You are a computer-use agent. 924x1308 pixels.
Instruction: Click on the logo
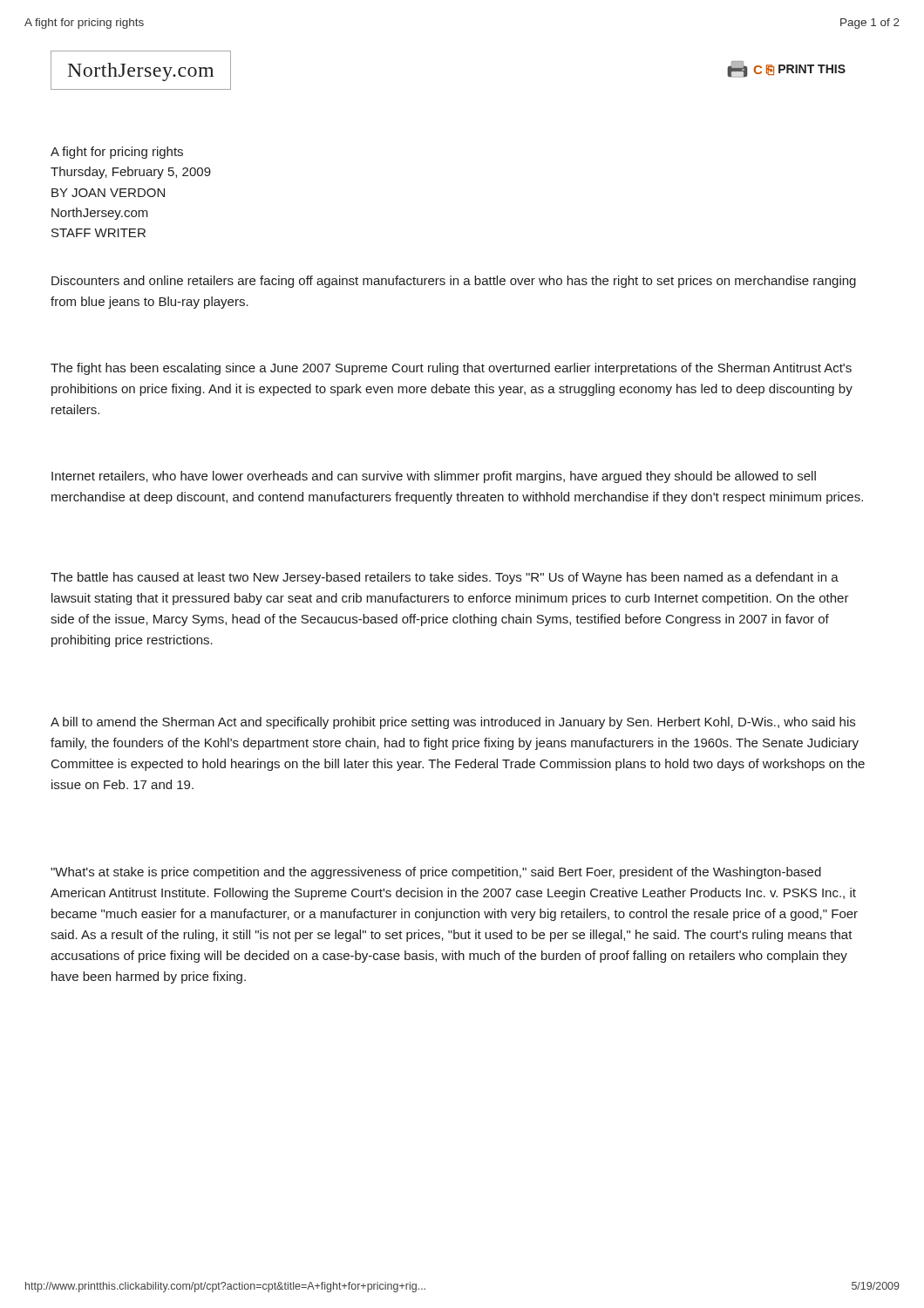141,70
